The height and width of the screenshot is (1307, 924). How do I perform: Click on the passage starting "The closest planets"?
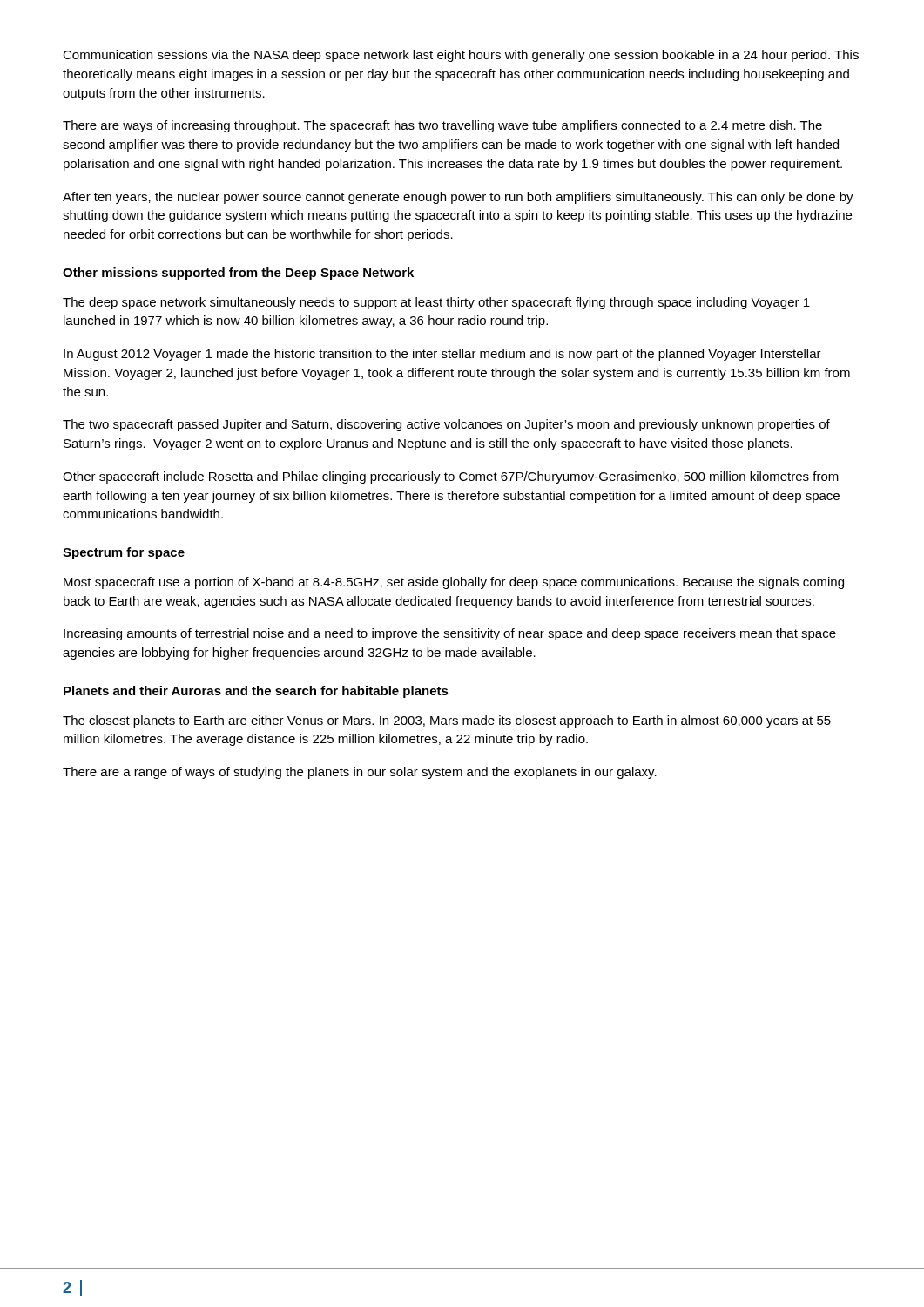(x=447, y=729)
